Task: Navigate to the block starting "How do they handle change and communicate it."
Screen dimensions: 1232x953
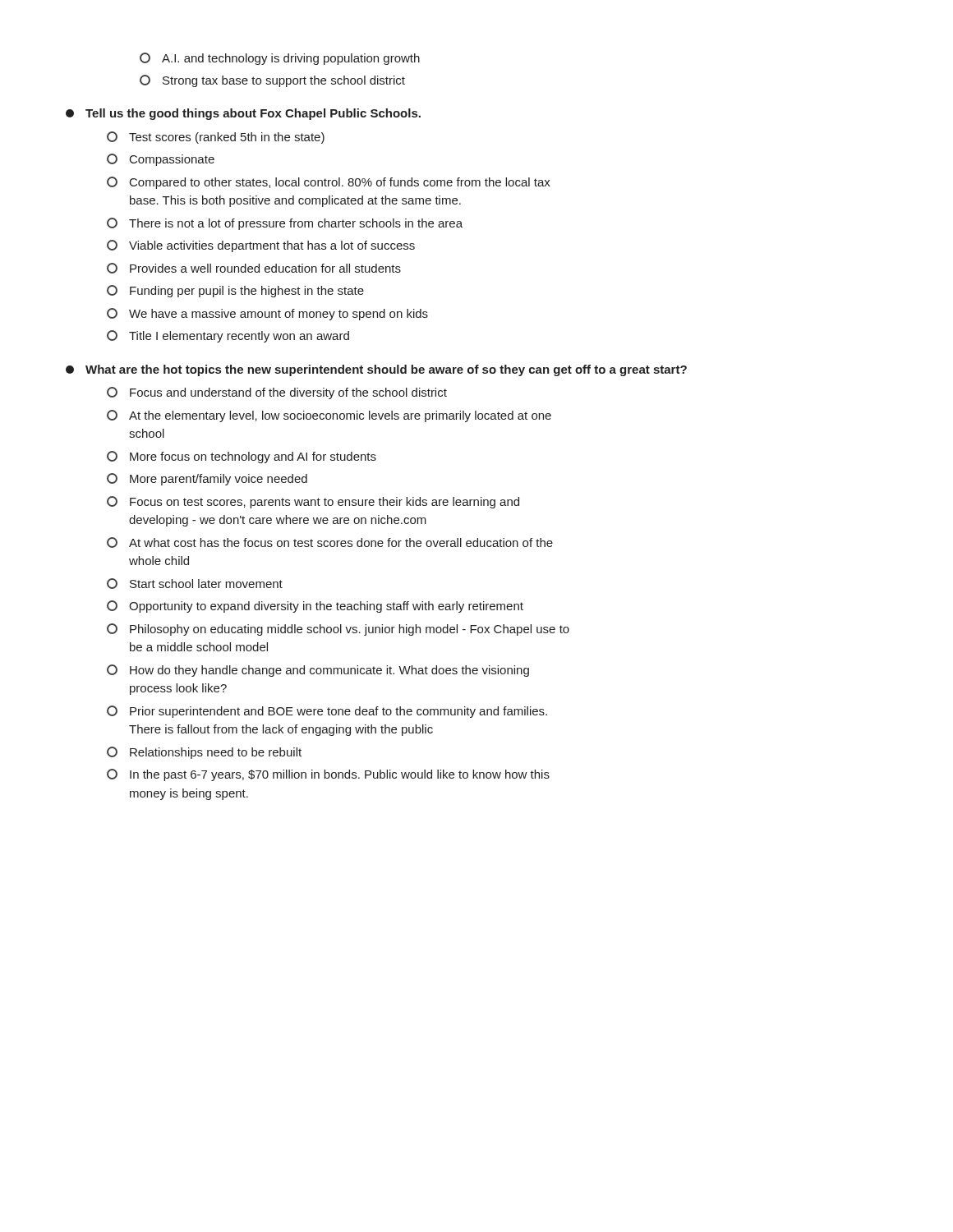Action: point(497,679)
